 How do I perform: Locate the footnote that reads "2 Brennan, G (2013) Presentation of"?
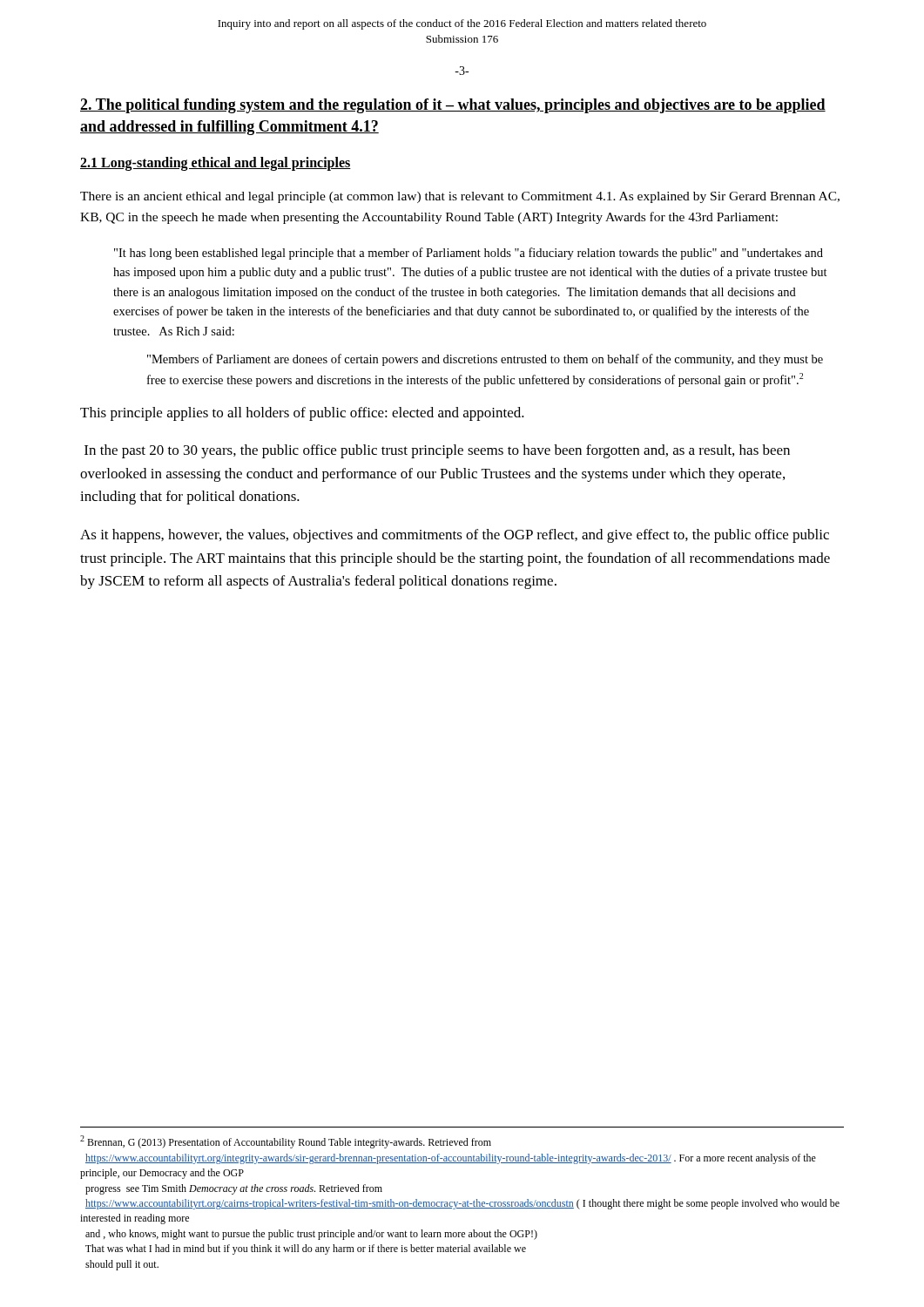click(x=460, y=1202)
